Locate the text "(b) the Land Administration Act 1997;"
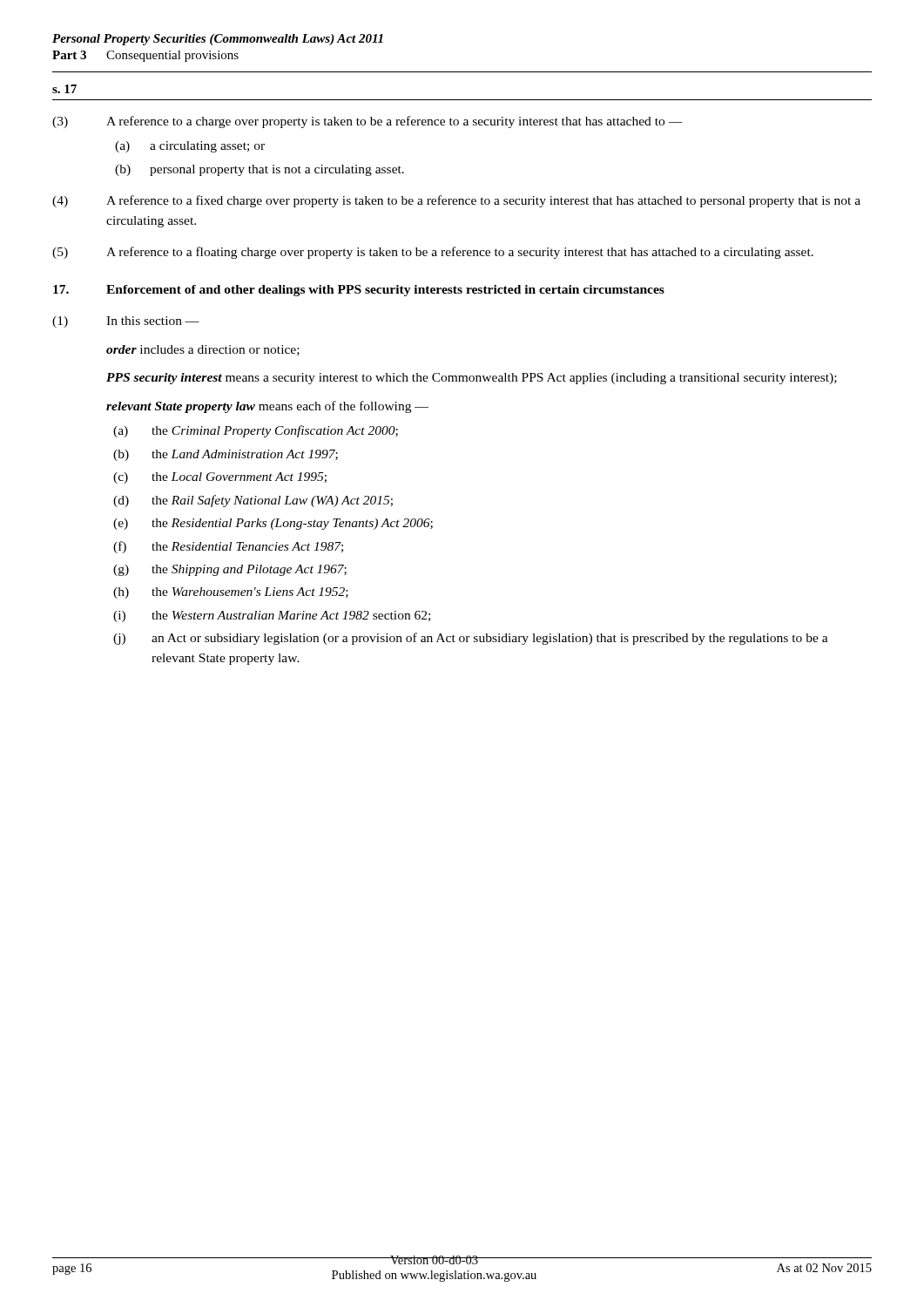 pos(222,454)
